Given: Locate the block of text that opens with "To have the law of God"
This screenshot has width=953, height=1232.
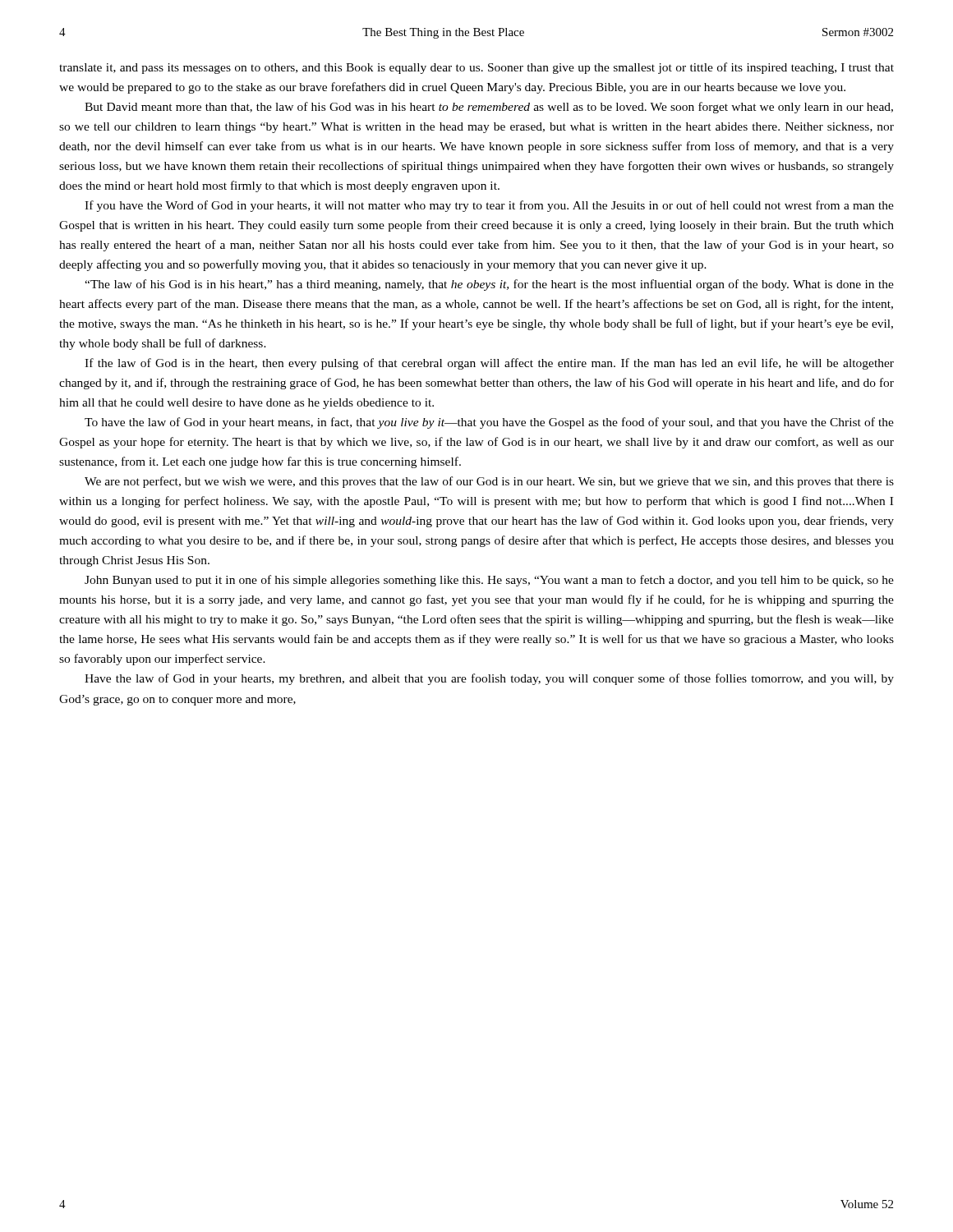Looking at the screenshot, I should click(476, 442).
